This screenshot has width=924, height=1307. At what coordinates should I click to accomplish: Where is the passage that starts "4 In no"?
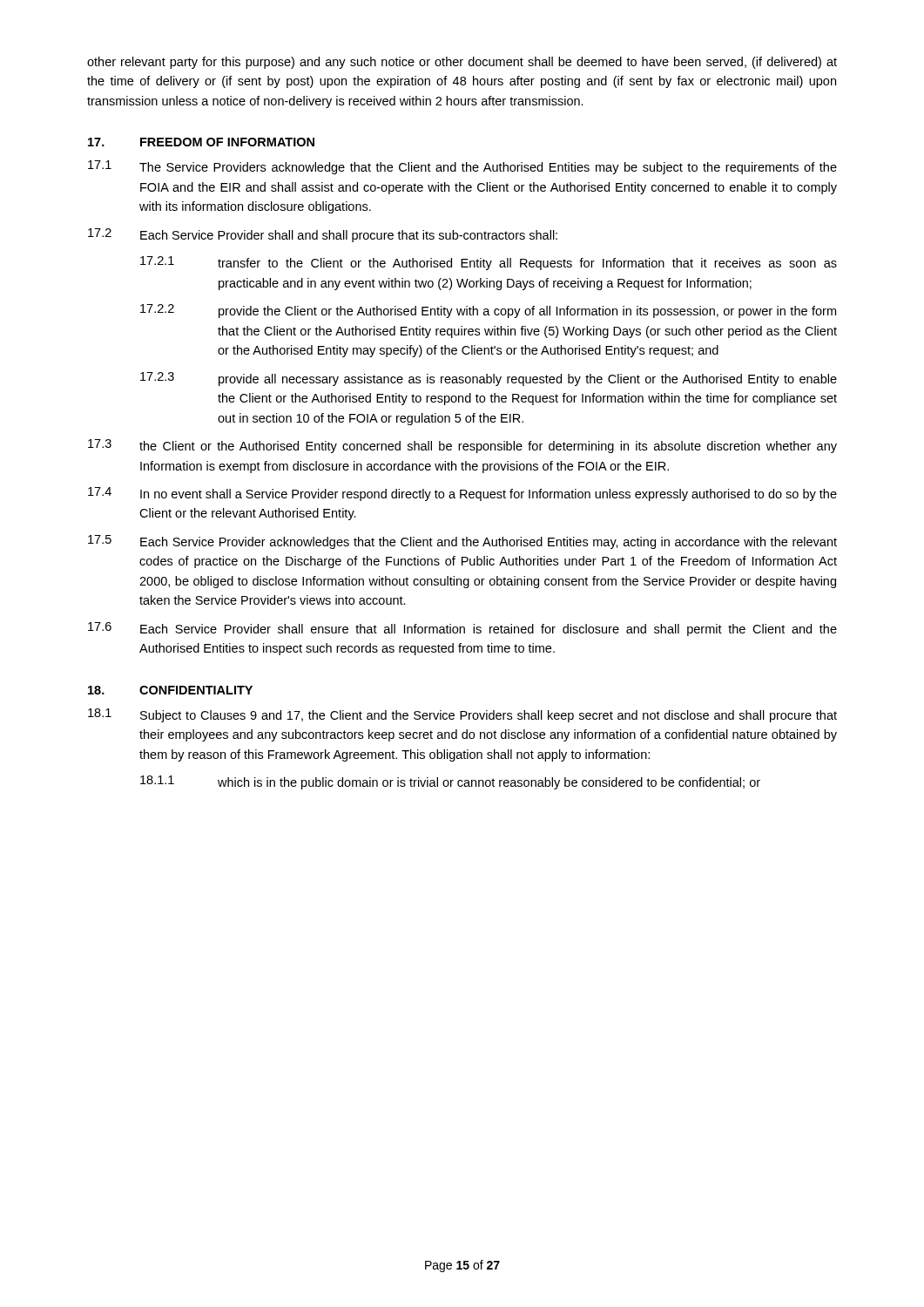click(x=462, y=504)
